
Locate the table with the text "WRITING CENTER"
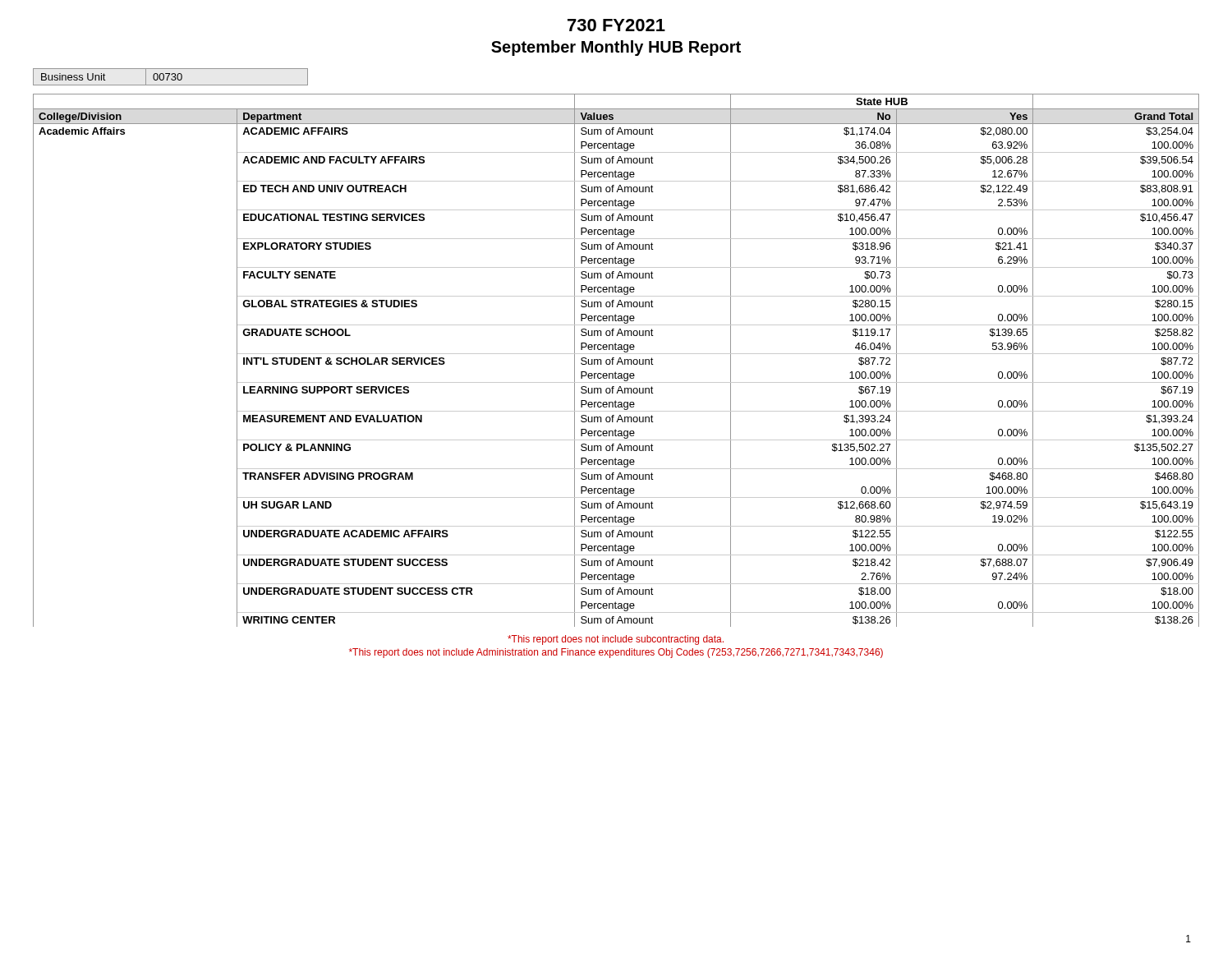(616, 360)
